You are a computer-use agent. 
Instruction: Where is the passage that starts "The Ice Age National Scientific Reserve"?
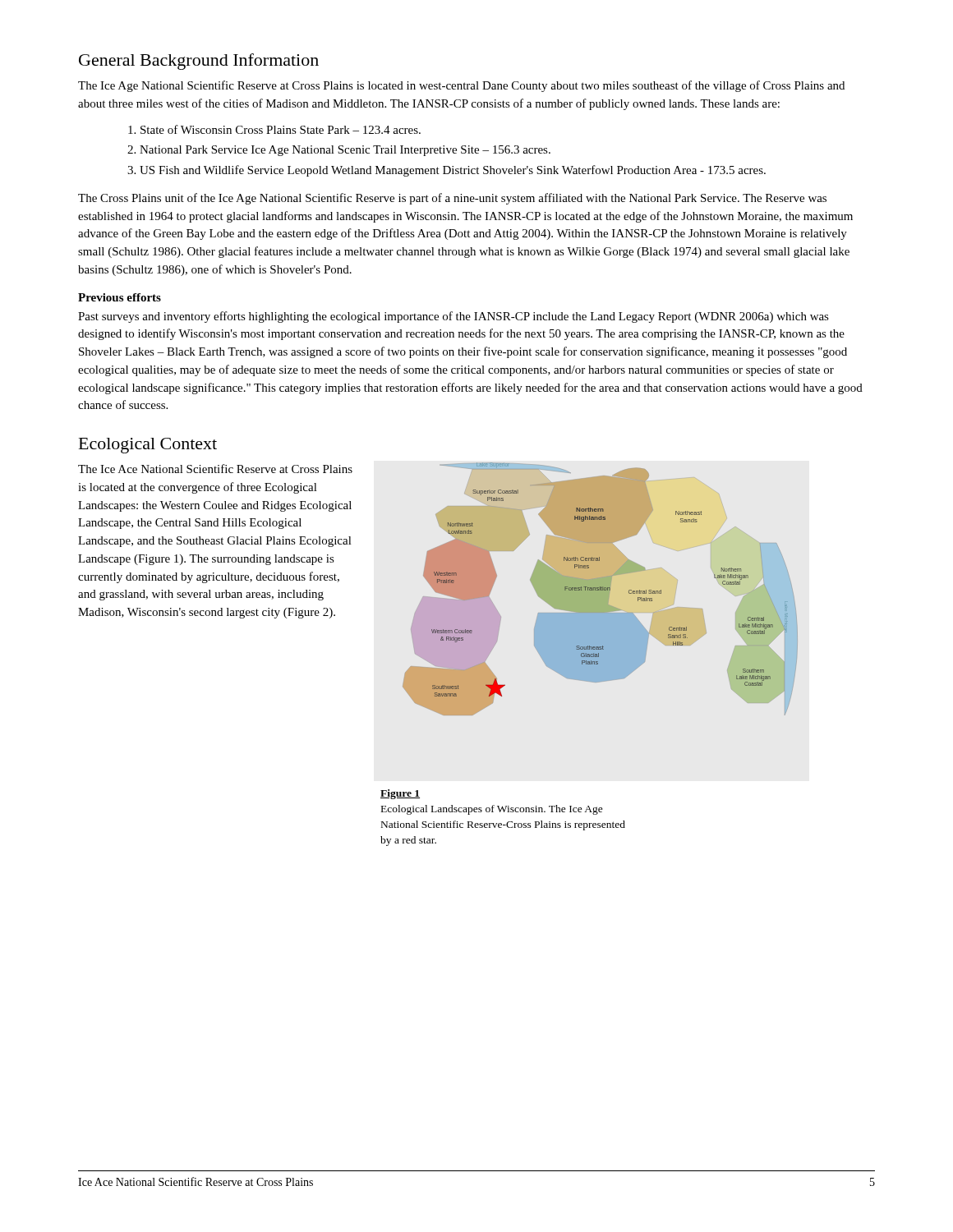(x=462, y=94)
